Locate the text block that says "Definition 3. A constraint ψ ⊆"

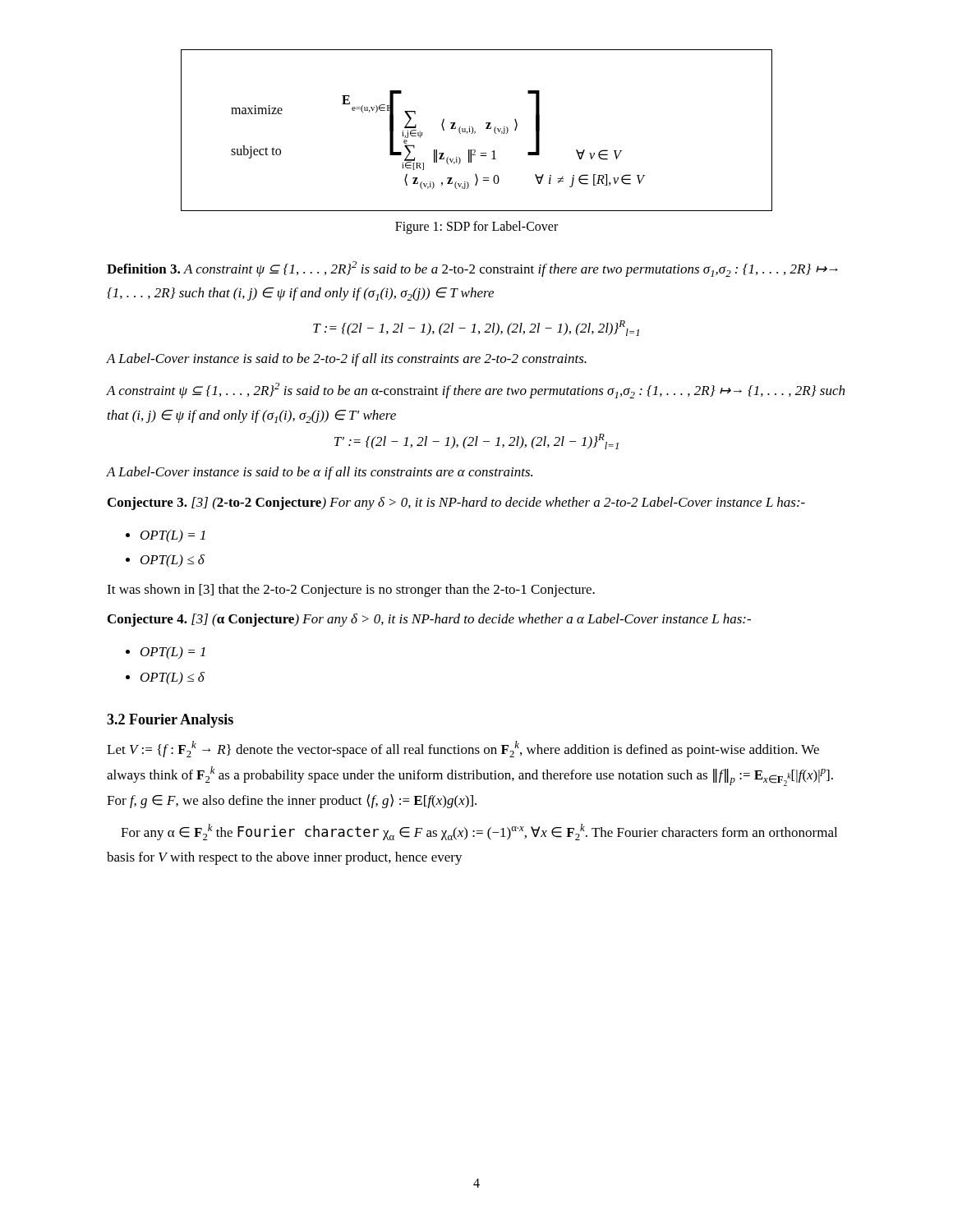(473, 281)
